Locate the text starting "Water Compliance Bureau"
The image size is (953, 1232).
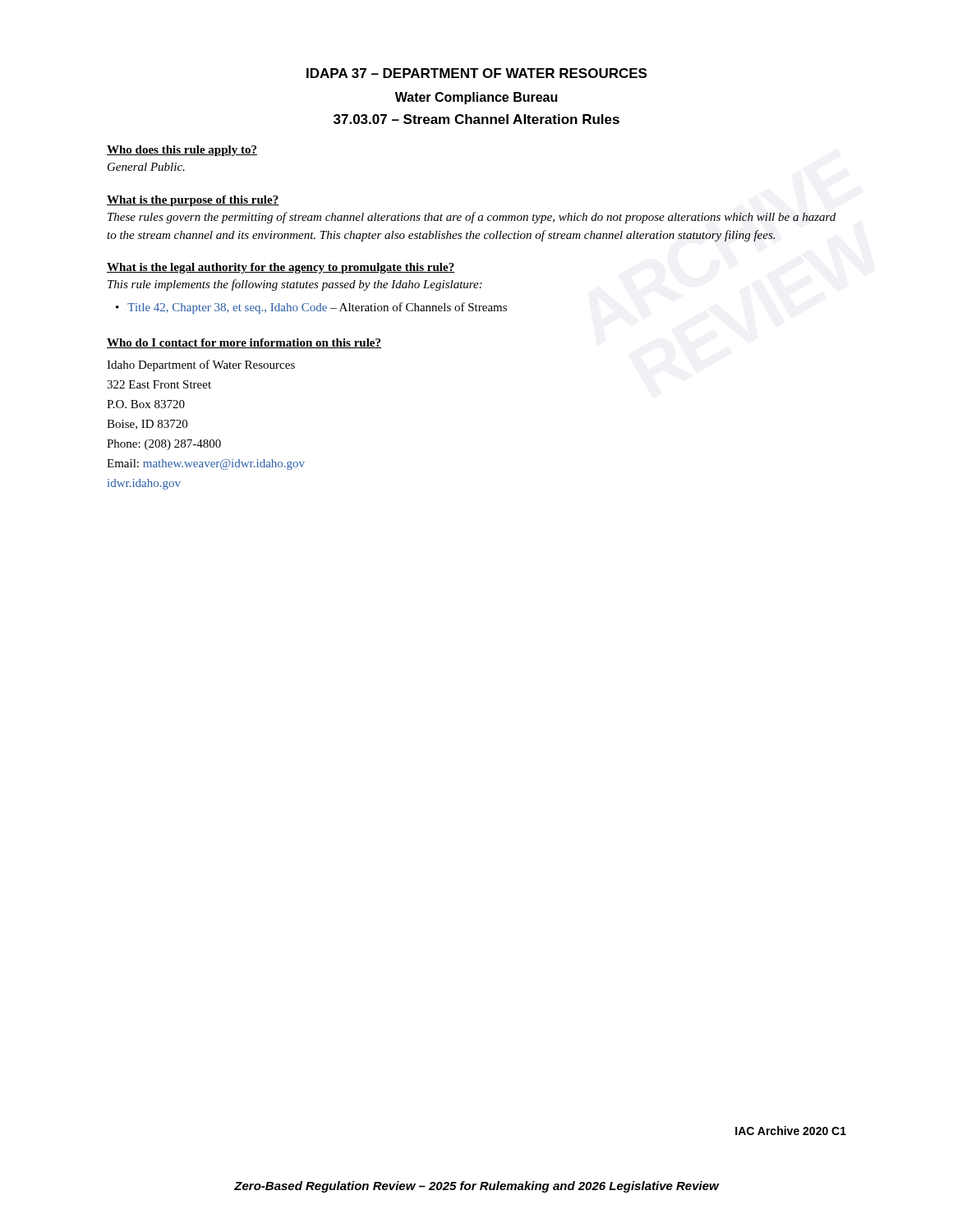tap(476, 98)
